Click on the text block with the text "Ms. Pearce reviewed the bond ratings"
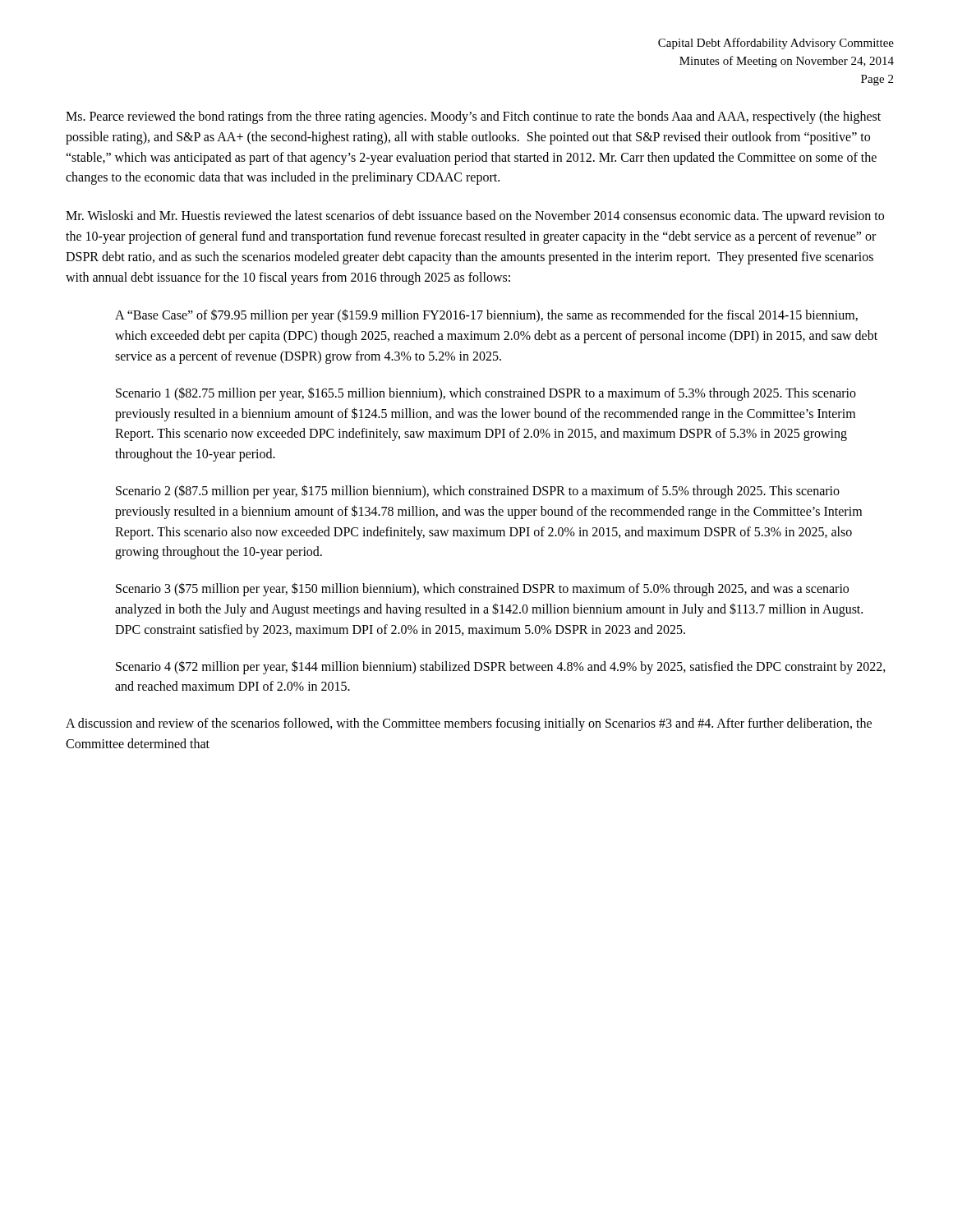The width and height of the screenshot is (953, 1232). [473, 147]
